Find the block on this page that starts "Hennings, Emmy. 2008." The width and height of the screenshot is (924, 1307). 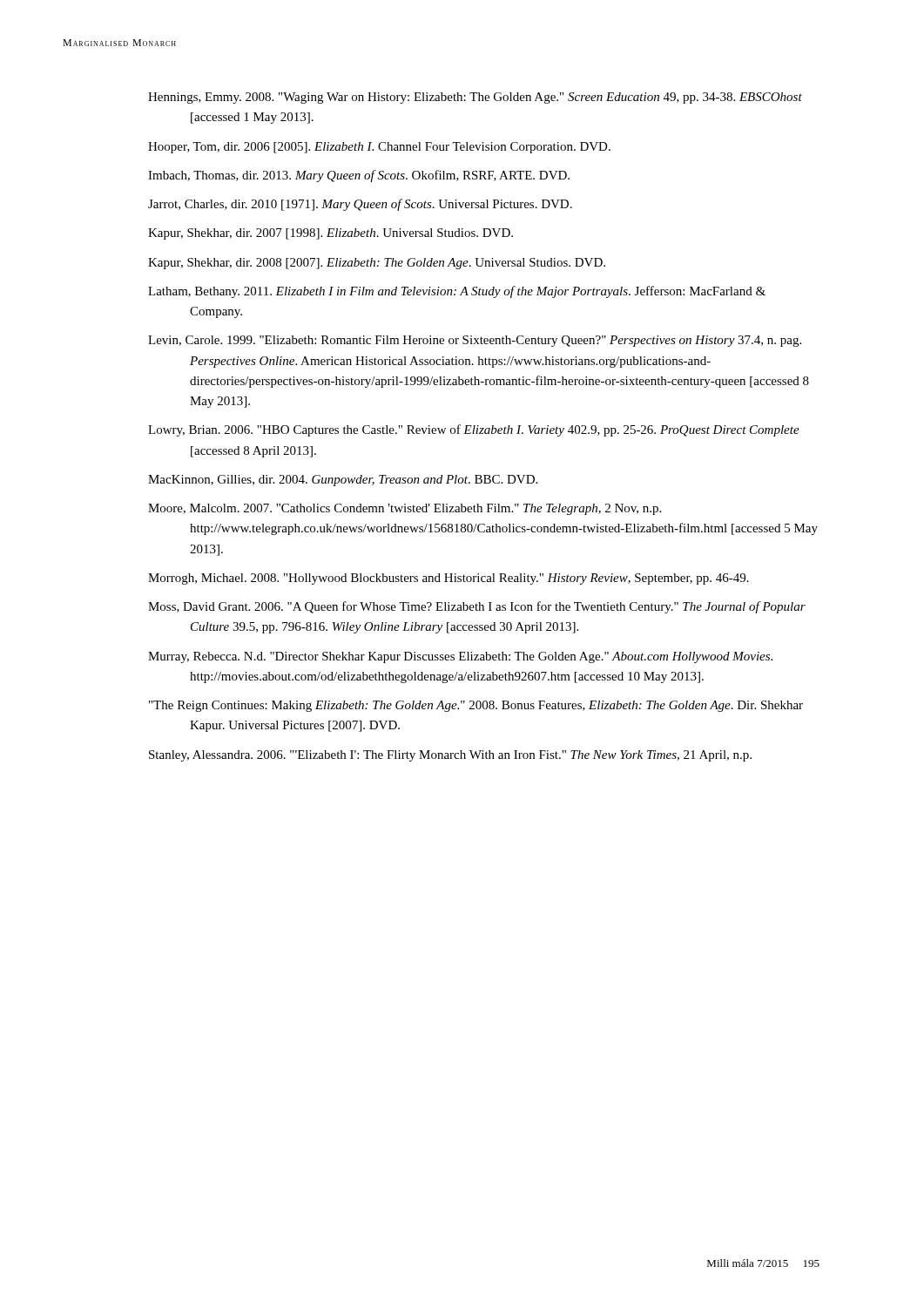click(x=475, y=107)
